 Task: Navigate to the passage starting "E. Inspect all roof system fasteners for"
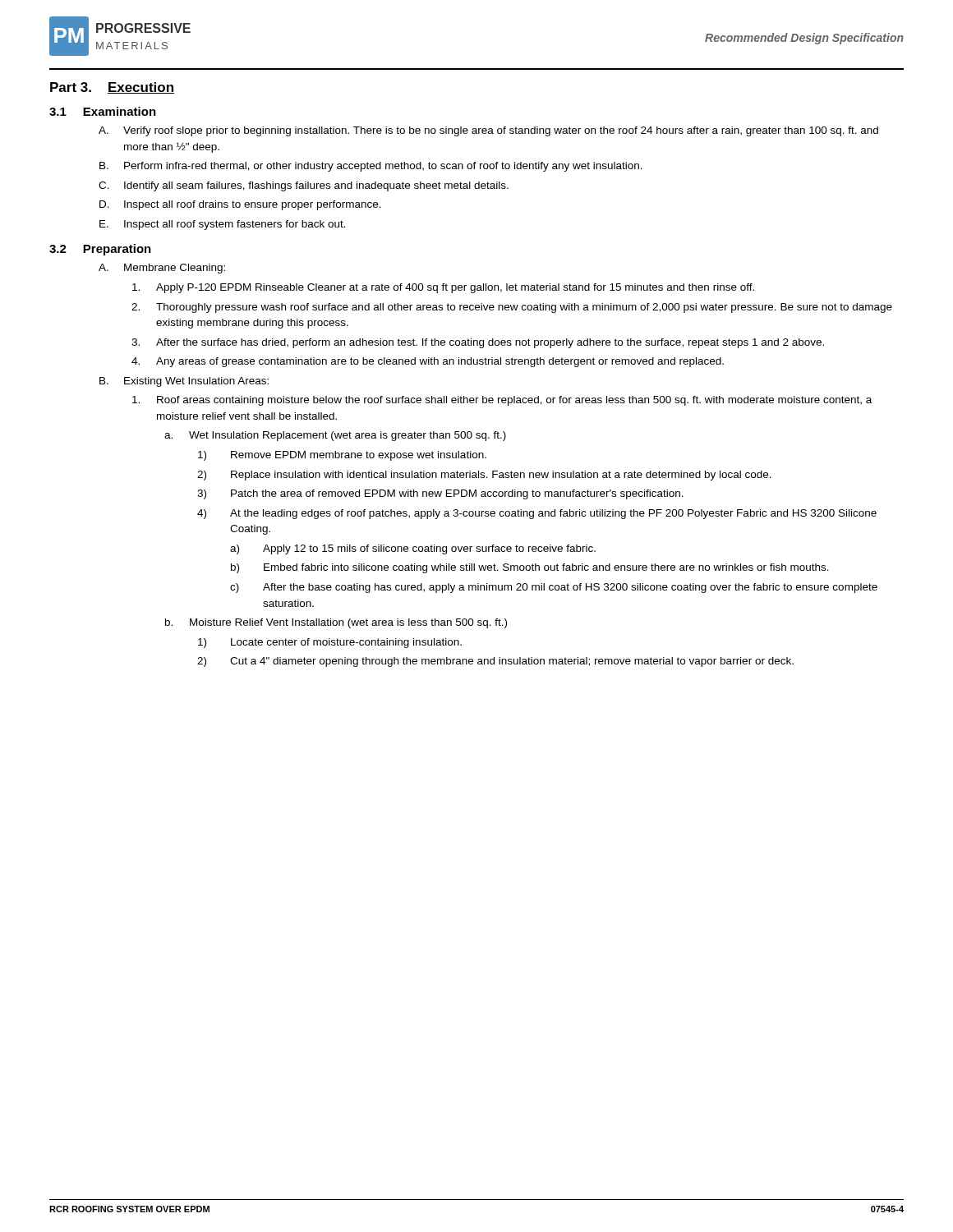click(223, 225)
